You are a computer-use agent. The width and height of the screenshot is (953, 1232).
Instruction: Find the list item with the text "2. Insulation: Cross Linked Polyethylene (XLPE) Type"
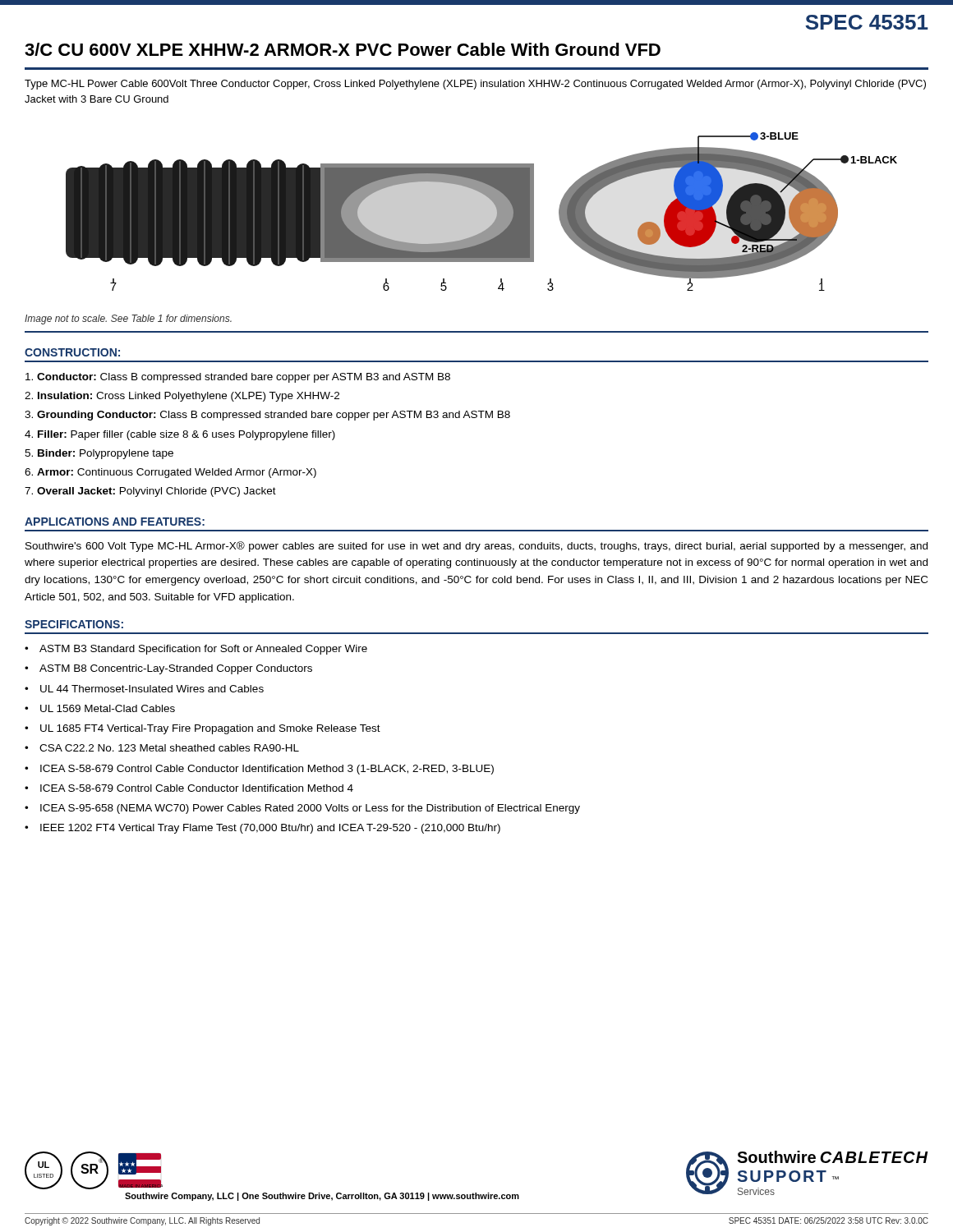click(x=182, y=395)
